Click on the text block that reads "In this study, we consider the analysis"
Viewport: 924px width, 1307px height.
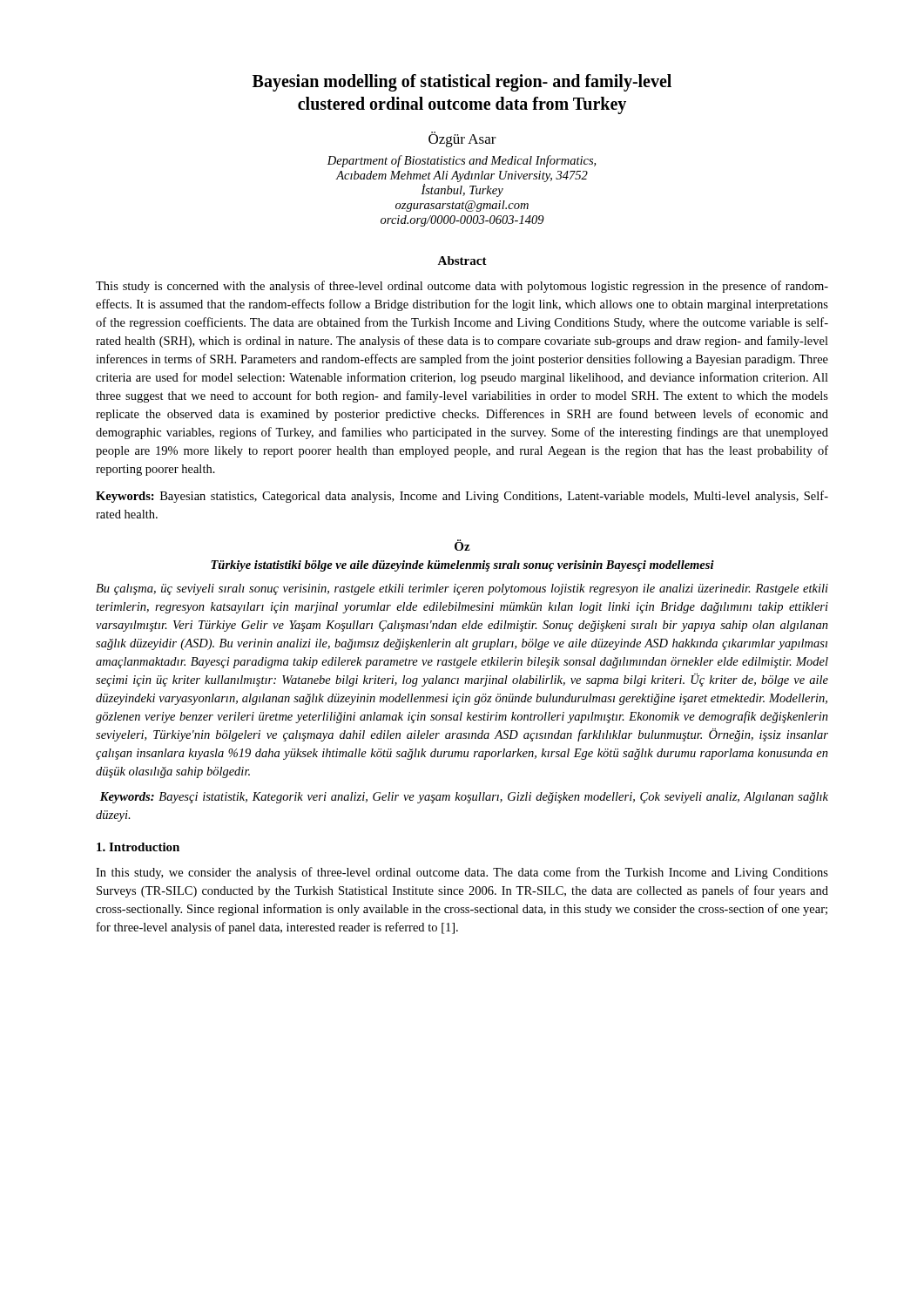pyautogui.click(x=462, y=900)
